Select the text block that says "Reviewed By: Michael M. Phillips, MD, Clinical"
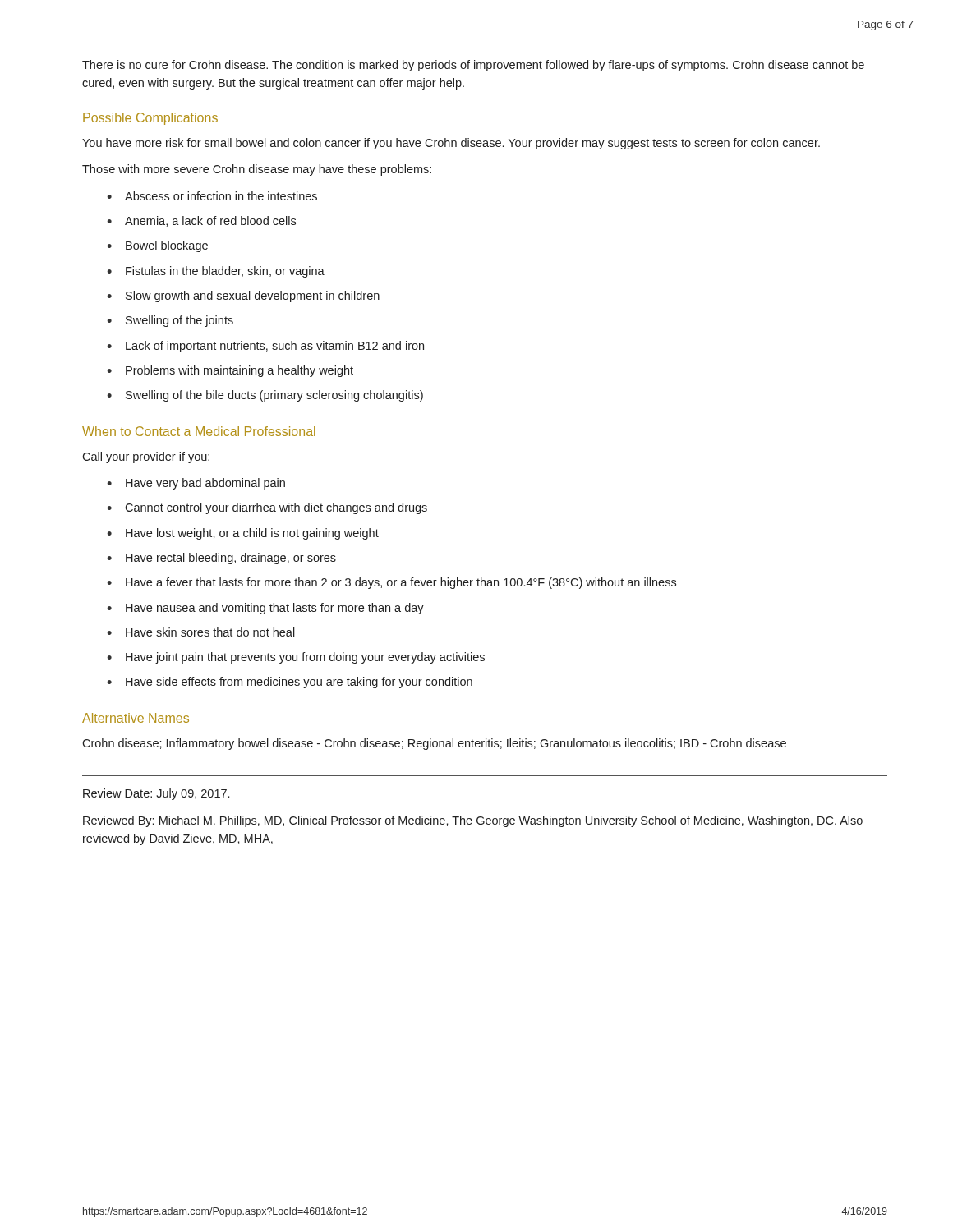Screen dimensions: 1232x953 coord(473,829)
